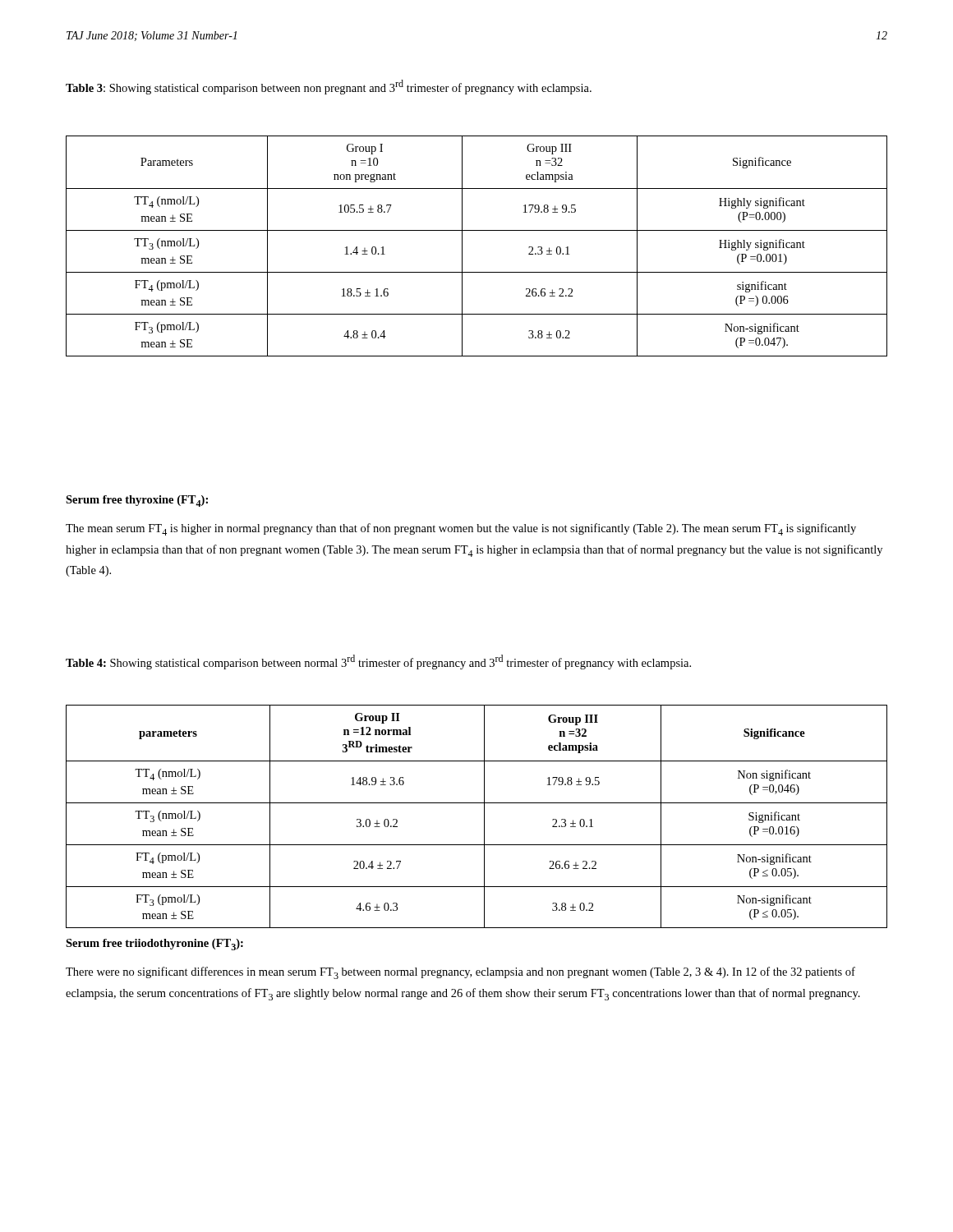The width and height of the screenshot is (953, 1232).
Task: Select the text starting "Table 3: Showing statistical"
Action: 329,86
